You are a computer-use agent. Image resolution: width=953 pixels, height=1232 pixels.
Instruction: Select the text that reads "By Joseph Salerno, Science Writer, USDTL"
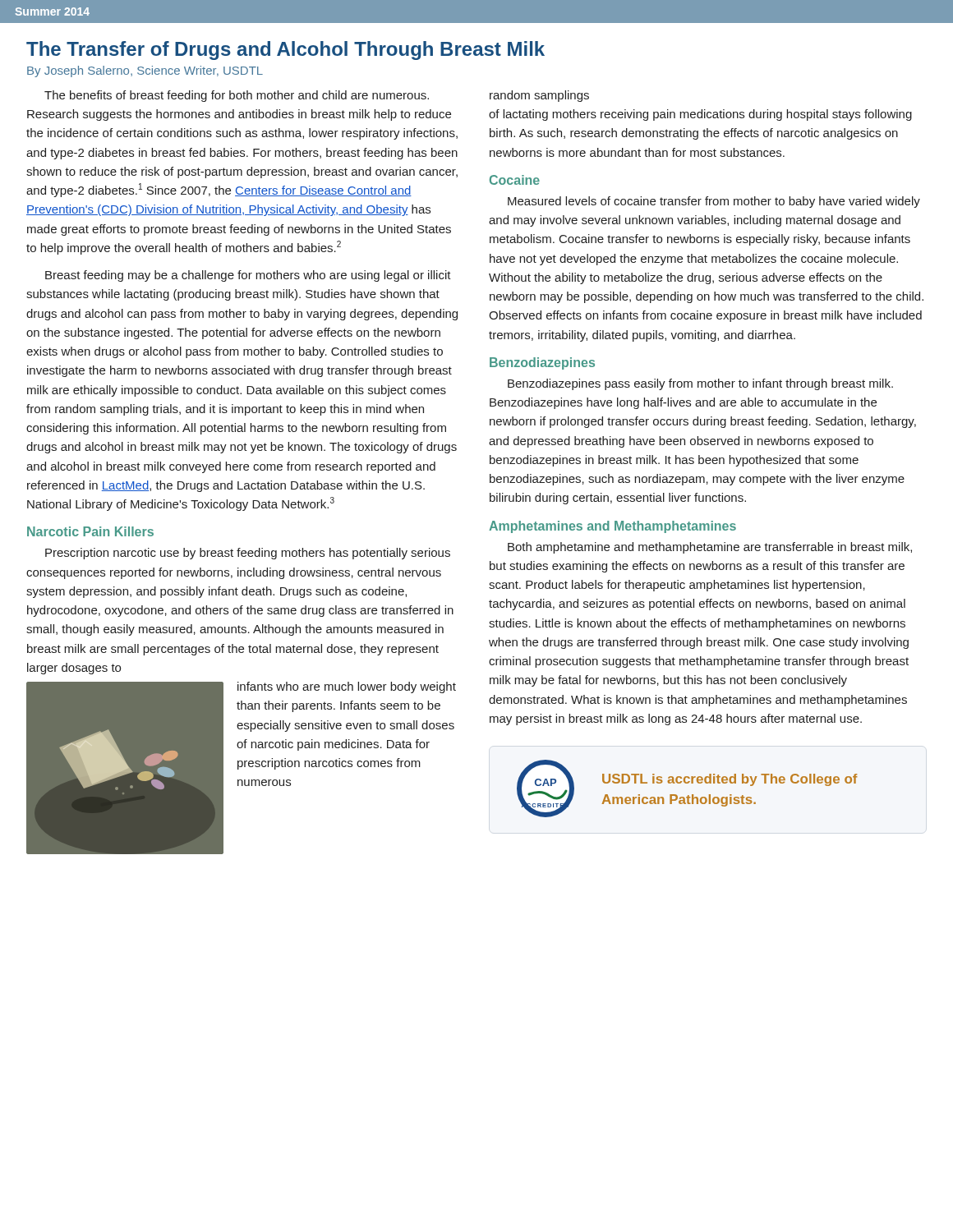click(145, 70)
